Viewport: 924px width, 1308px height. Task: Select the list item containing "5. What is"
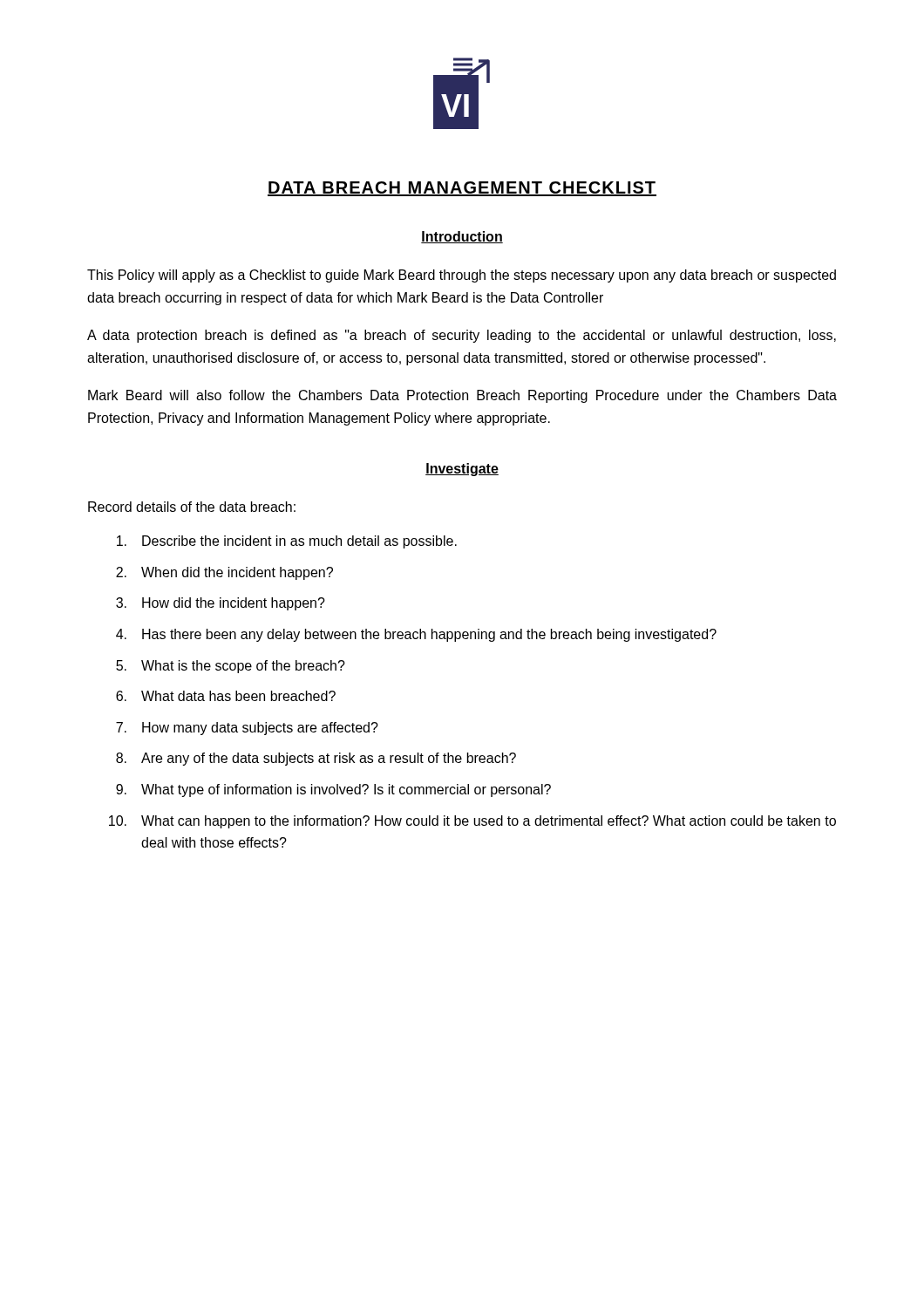(x=231, y=667)
